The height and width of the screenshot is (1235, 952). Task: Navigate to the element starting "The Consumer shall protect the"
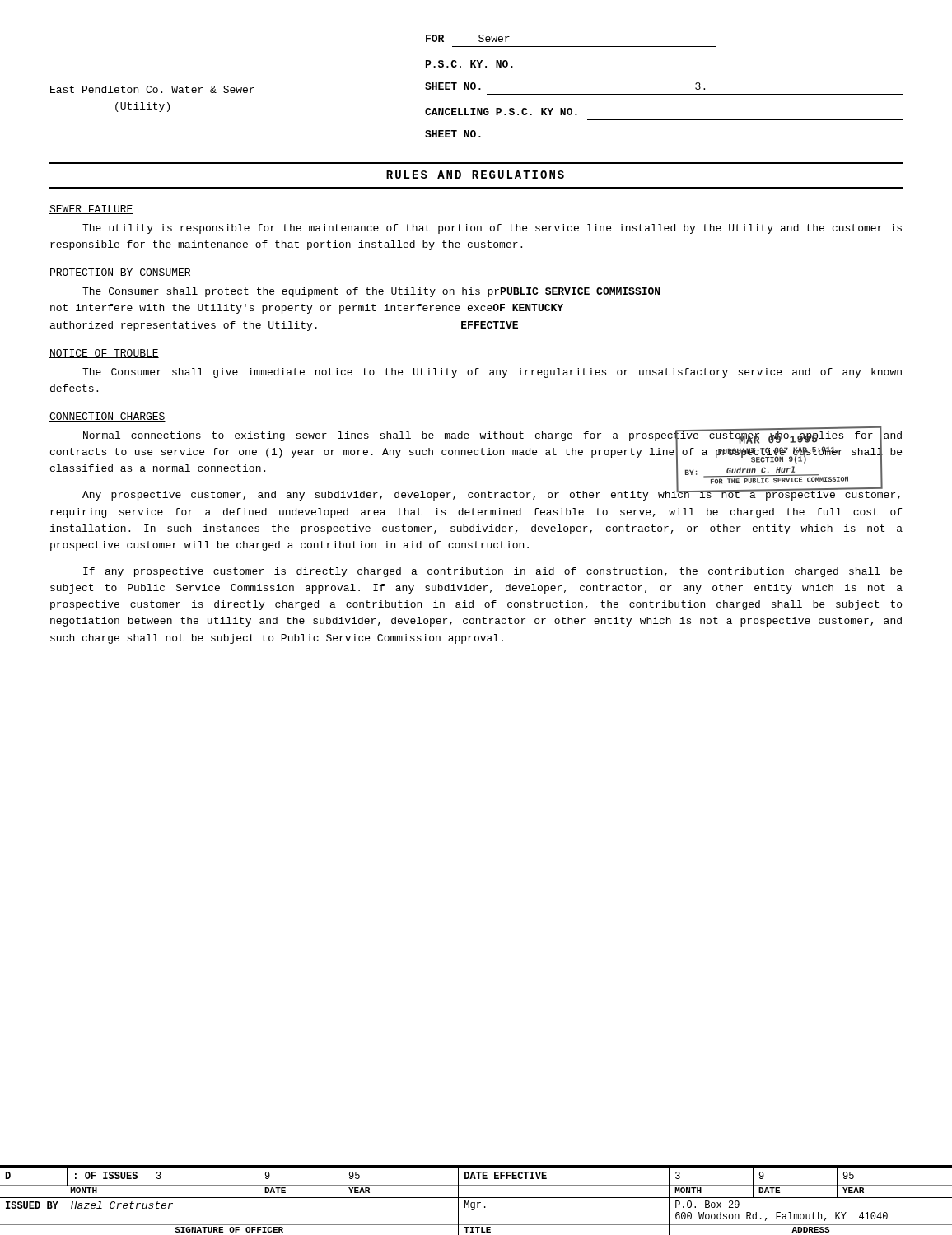355,309
